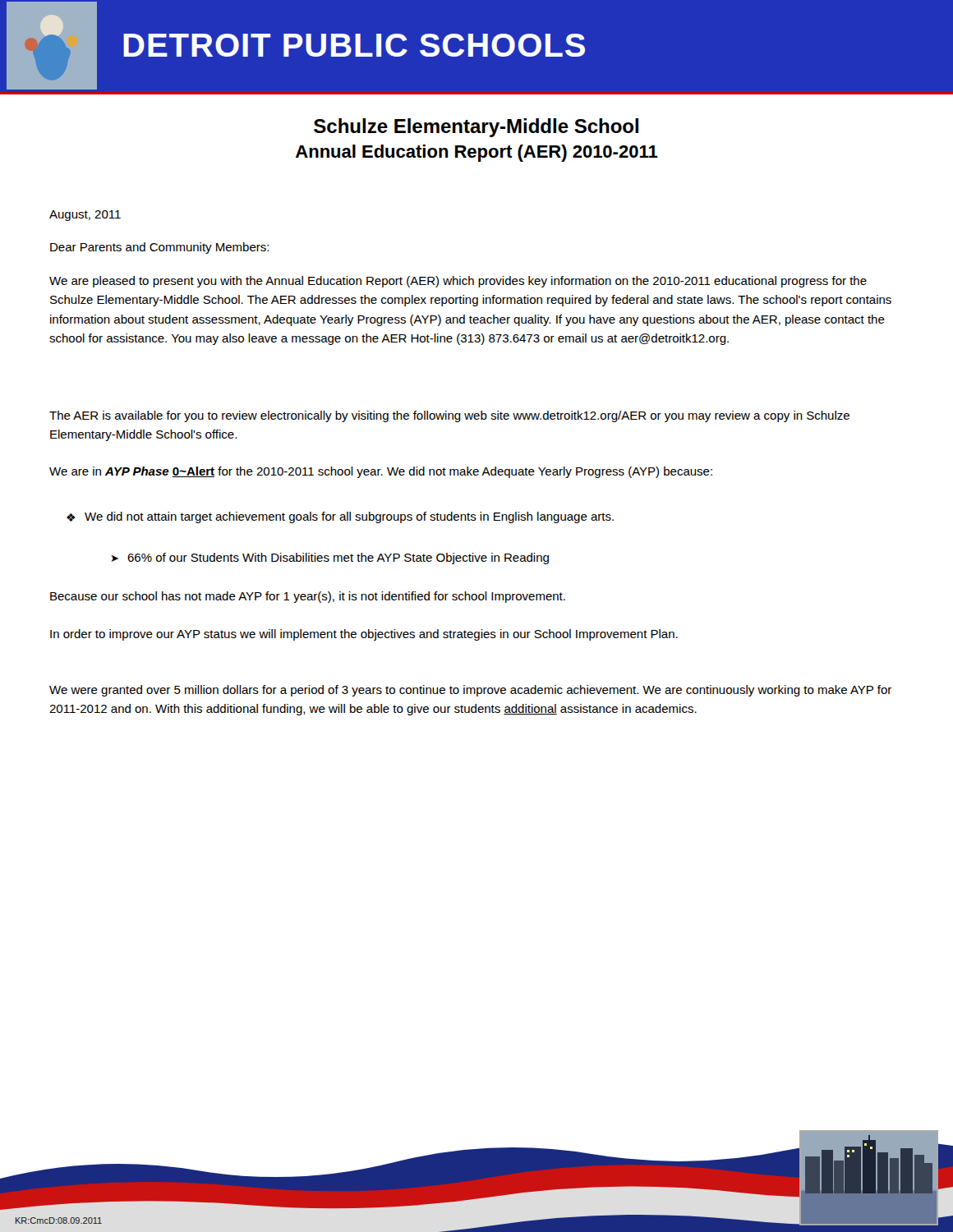Locate the list item that says "➤ 66% of our Students With Disabilities met"
Image resolution: width=953 pixels, height=1232 pixels.
[x=330, y=558]
